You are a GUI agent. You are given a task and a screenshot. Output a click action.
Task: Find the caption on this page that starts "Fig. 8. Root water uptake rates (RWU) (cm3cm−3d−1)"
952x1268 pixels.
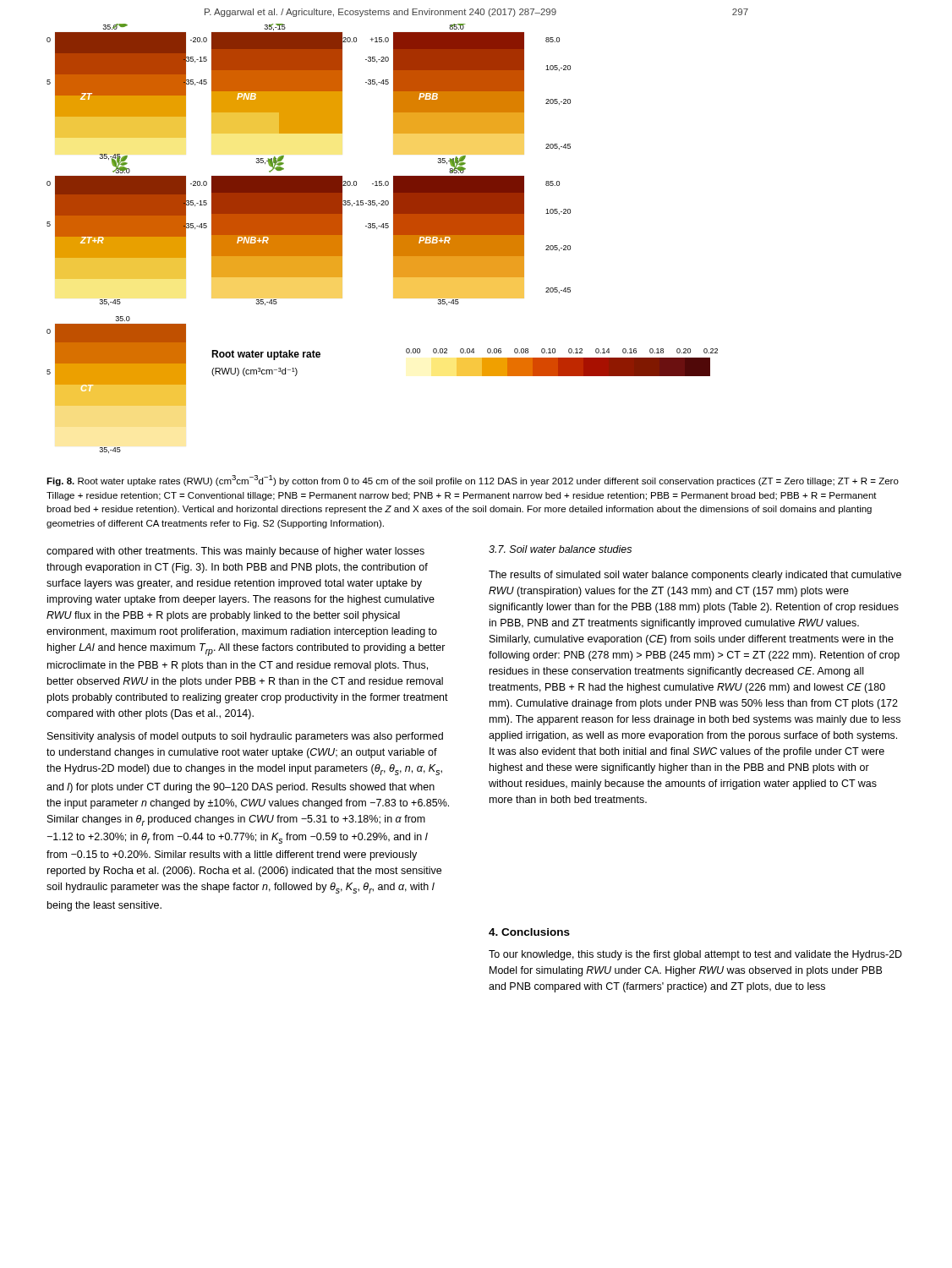tap(473, 500)
